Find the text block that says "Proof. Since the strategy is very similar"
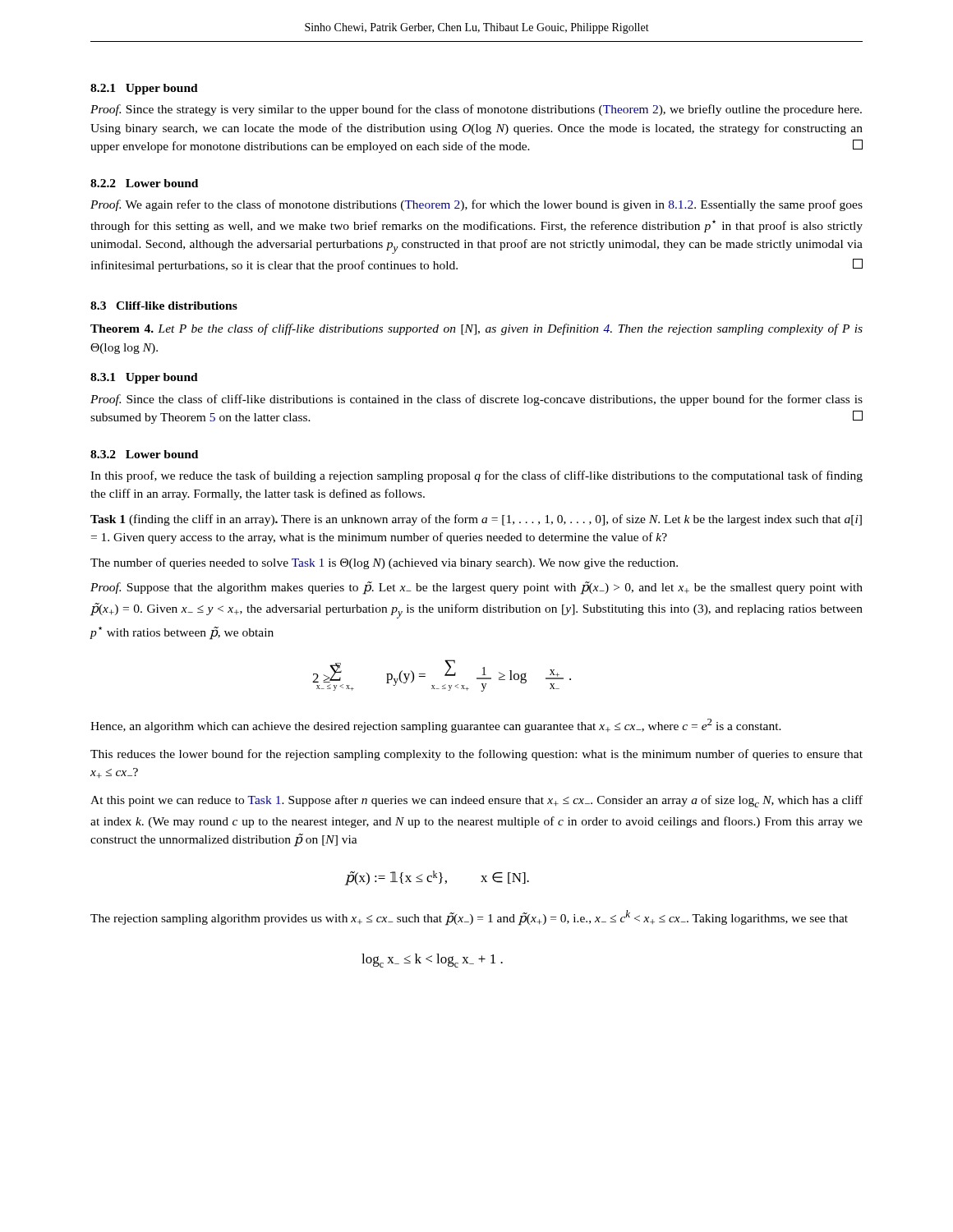 point(476,128)
